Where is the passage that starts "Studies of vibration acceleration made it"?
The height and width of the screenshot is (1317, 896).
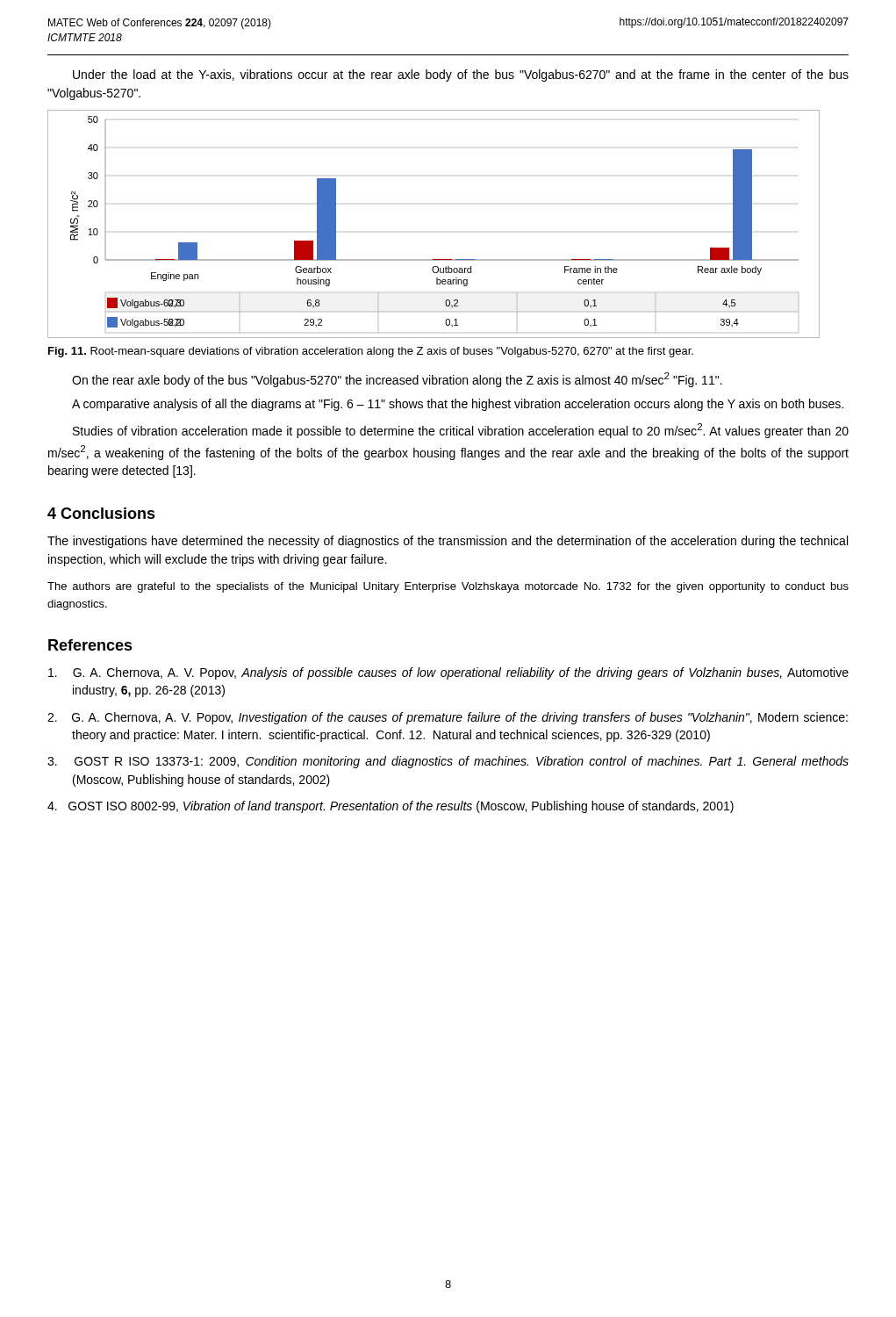[x=448, y=449]
